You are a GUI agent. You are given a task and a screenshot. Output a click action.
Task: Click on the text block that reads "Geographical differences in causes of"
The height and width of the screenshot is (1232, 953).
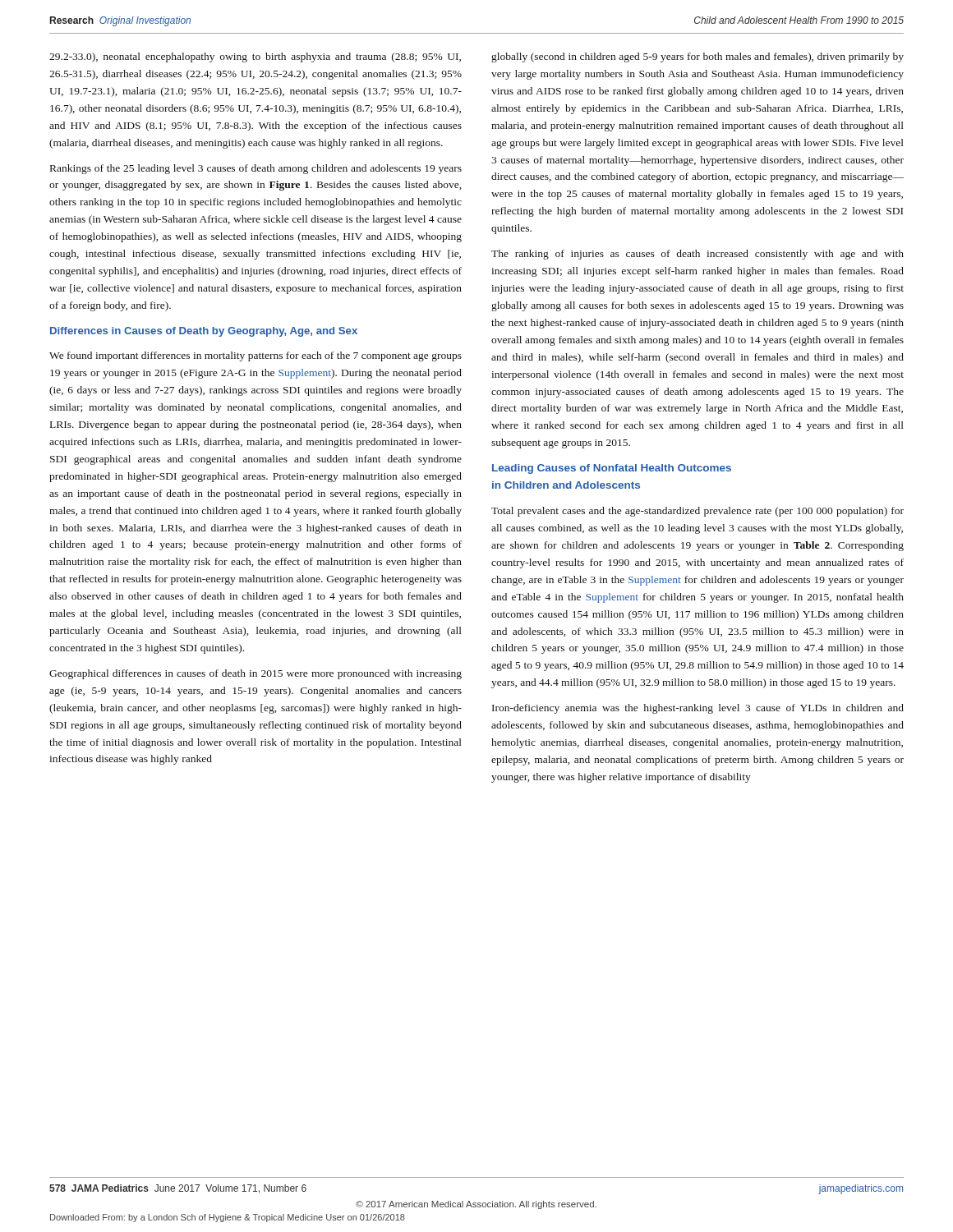click(x=255, y=717)
